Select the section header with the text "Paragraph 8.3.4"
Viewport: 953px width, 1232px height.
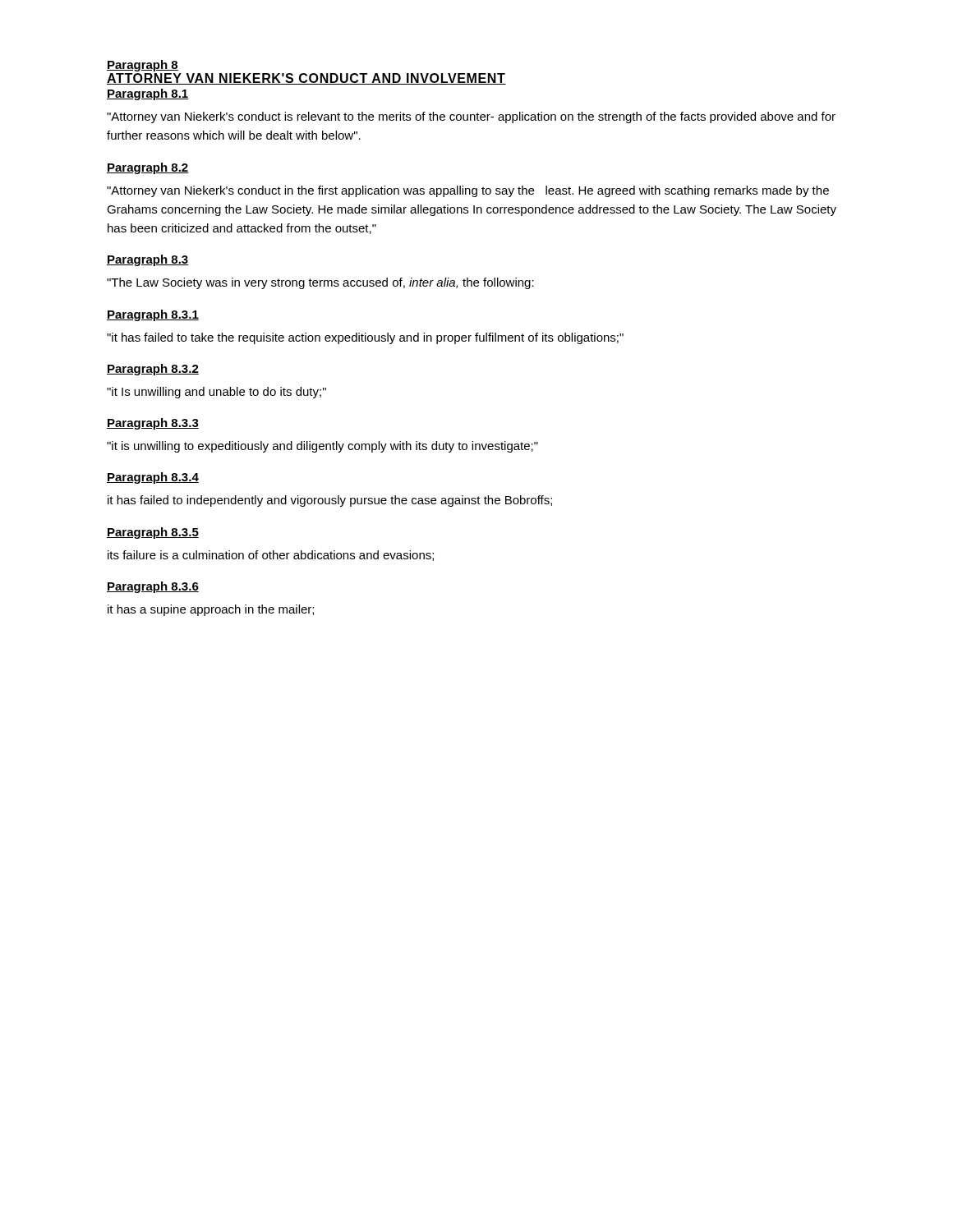coord(153,477)
